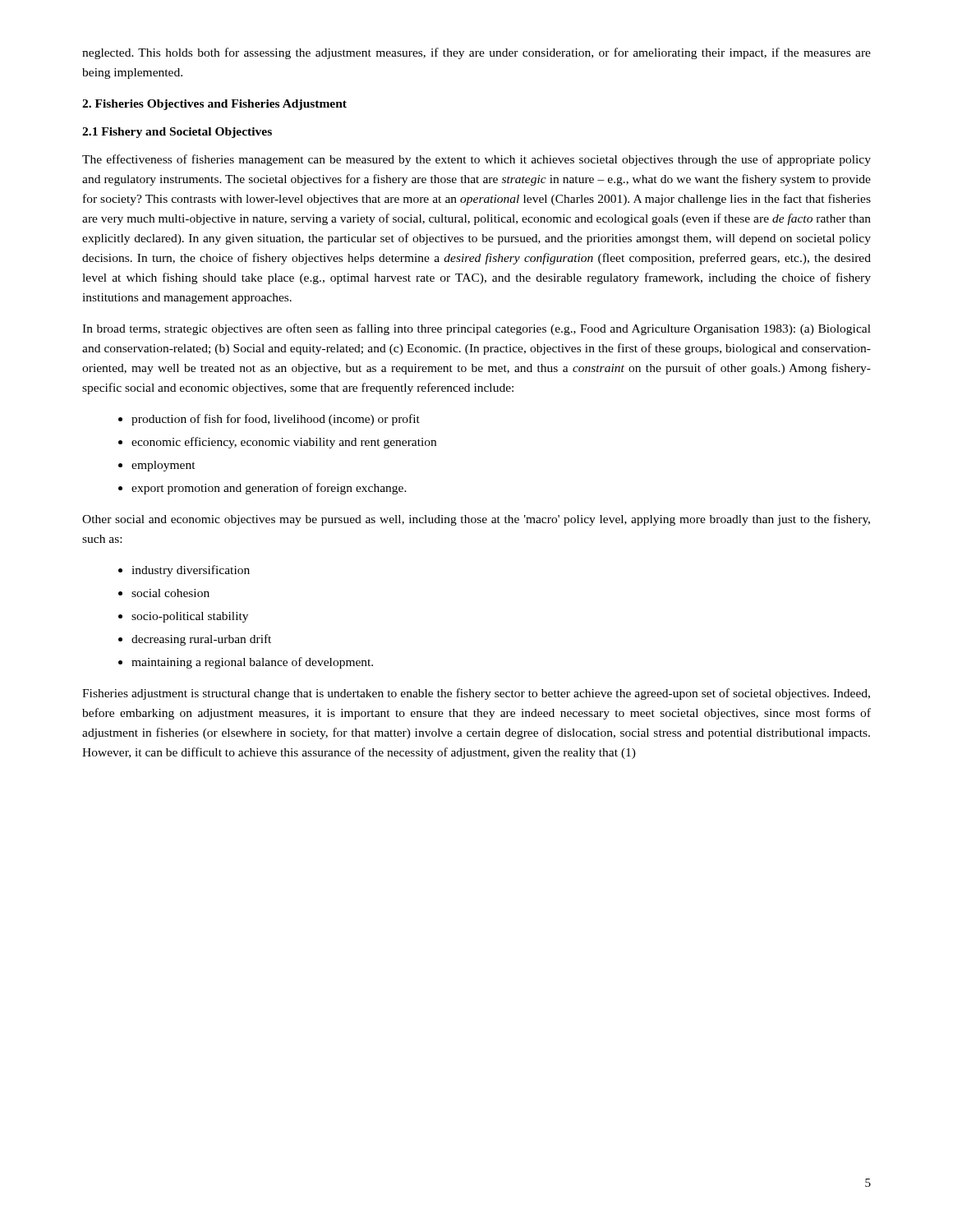Click where it says "2. Fisheries Objectives and Fisheries Adjustment"
953x1232 pixels.
point(214,105)
